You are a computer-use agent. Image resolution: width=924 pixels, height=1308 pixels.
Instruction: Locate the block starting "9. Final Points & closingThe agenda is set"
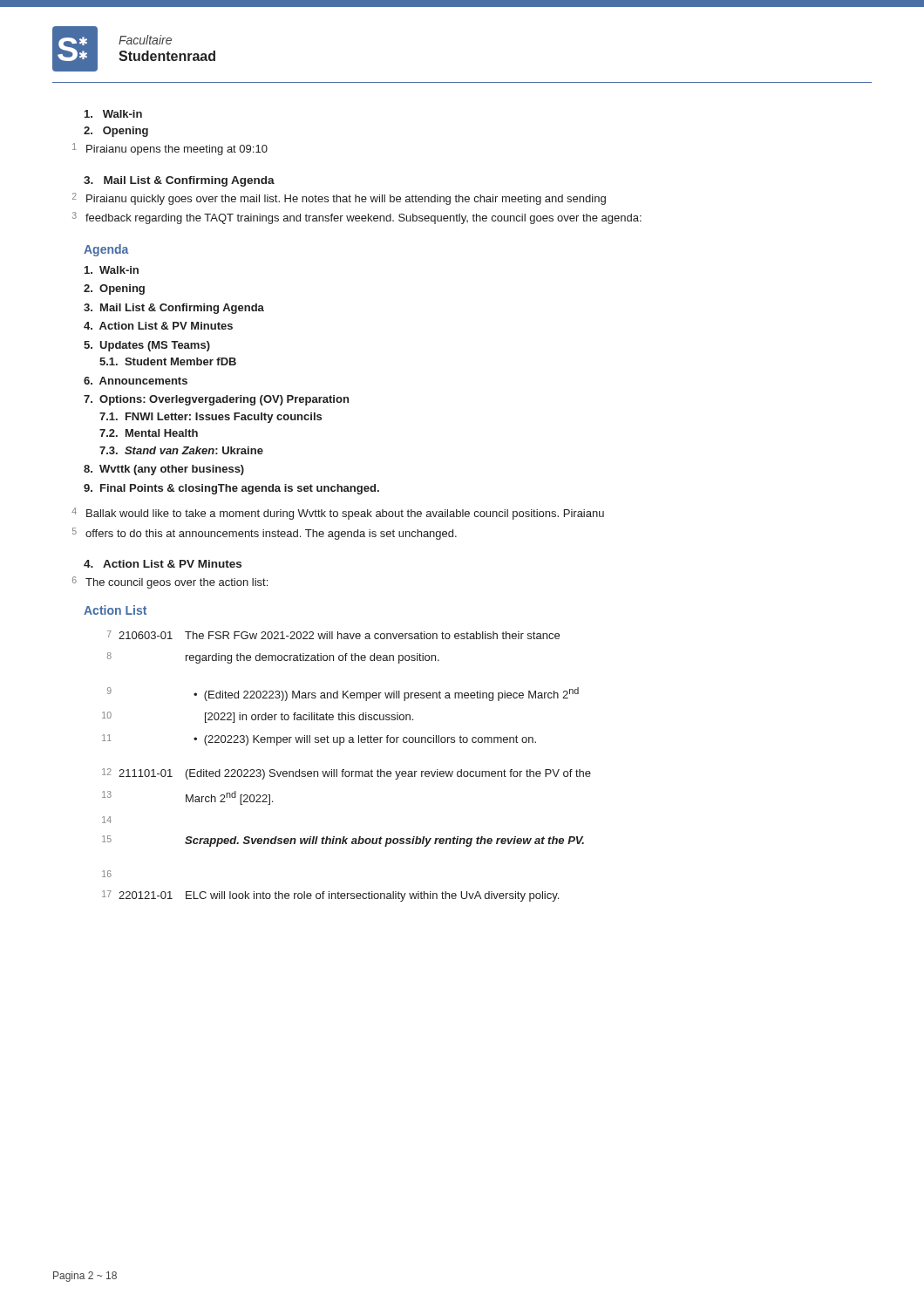coord(232,487)
